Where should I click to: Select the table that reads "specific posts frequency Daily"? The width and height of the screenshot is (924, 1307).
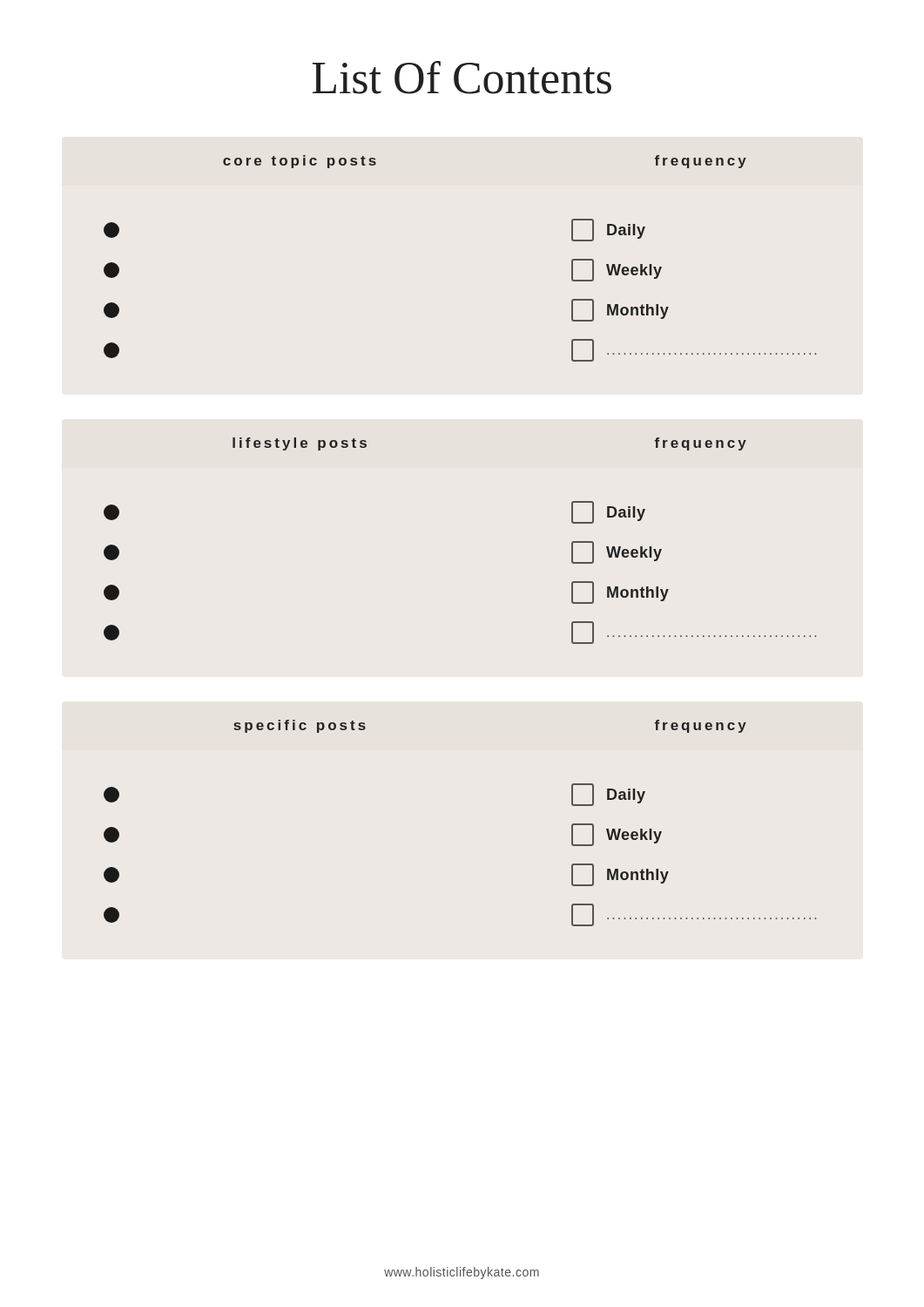coord(462,830)
